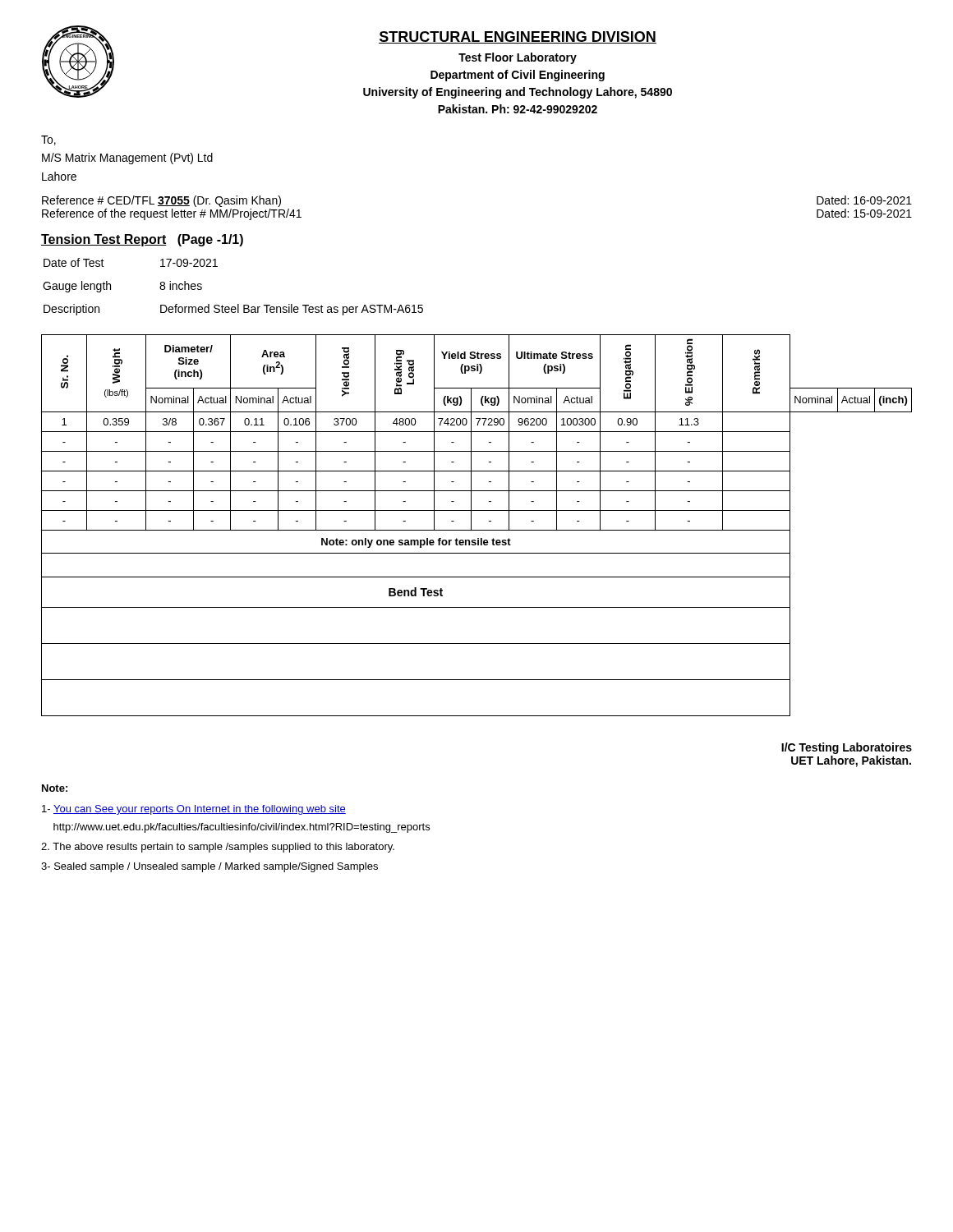Locate the block of text that opens with "Reference # CED/TFL 37055 (Dr. Qasim Khan)"

point(151,201)
